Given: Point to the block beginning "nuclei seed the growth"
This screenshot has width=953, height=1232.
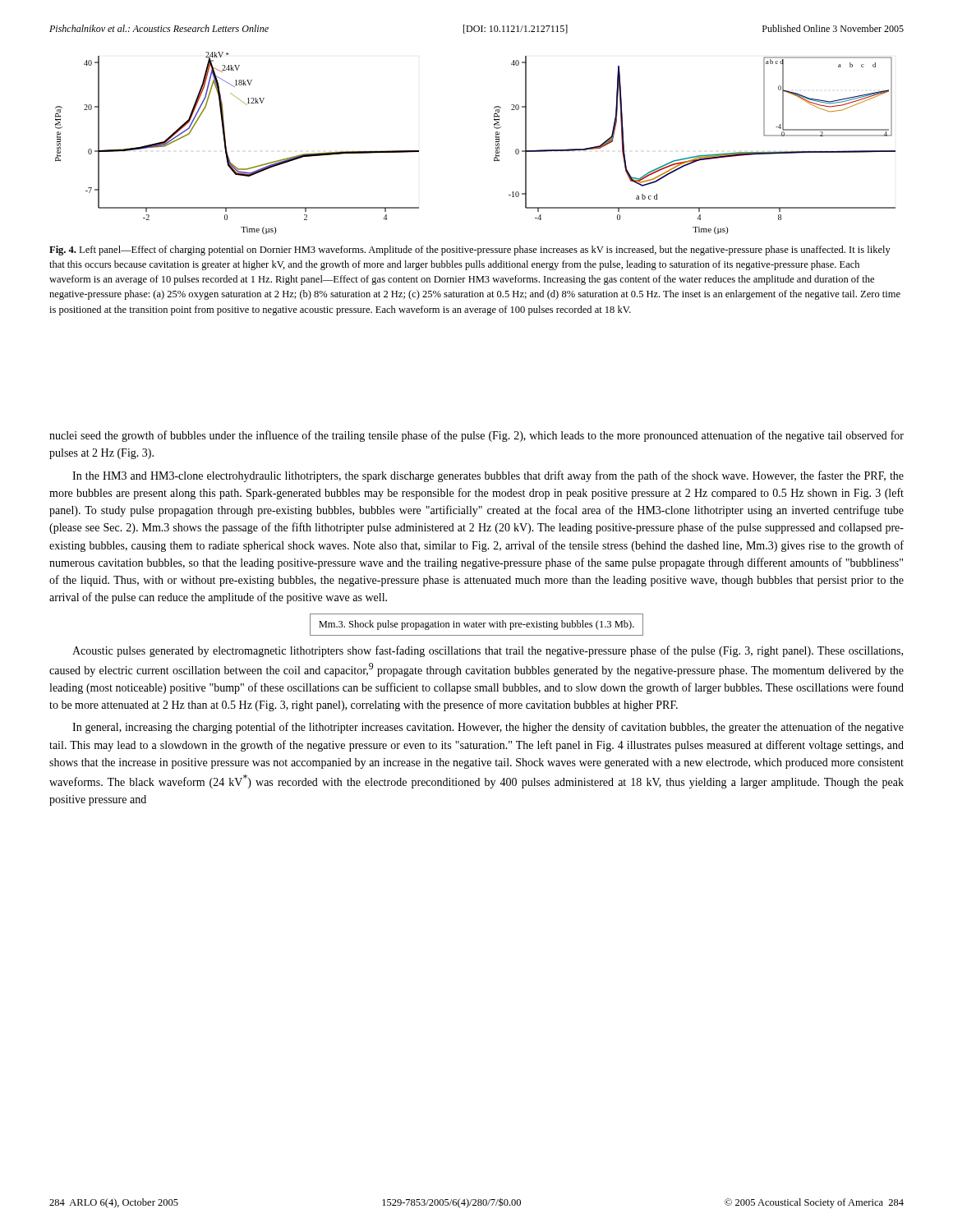Looking at the screenshot, I should (x=476, y=517).
